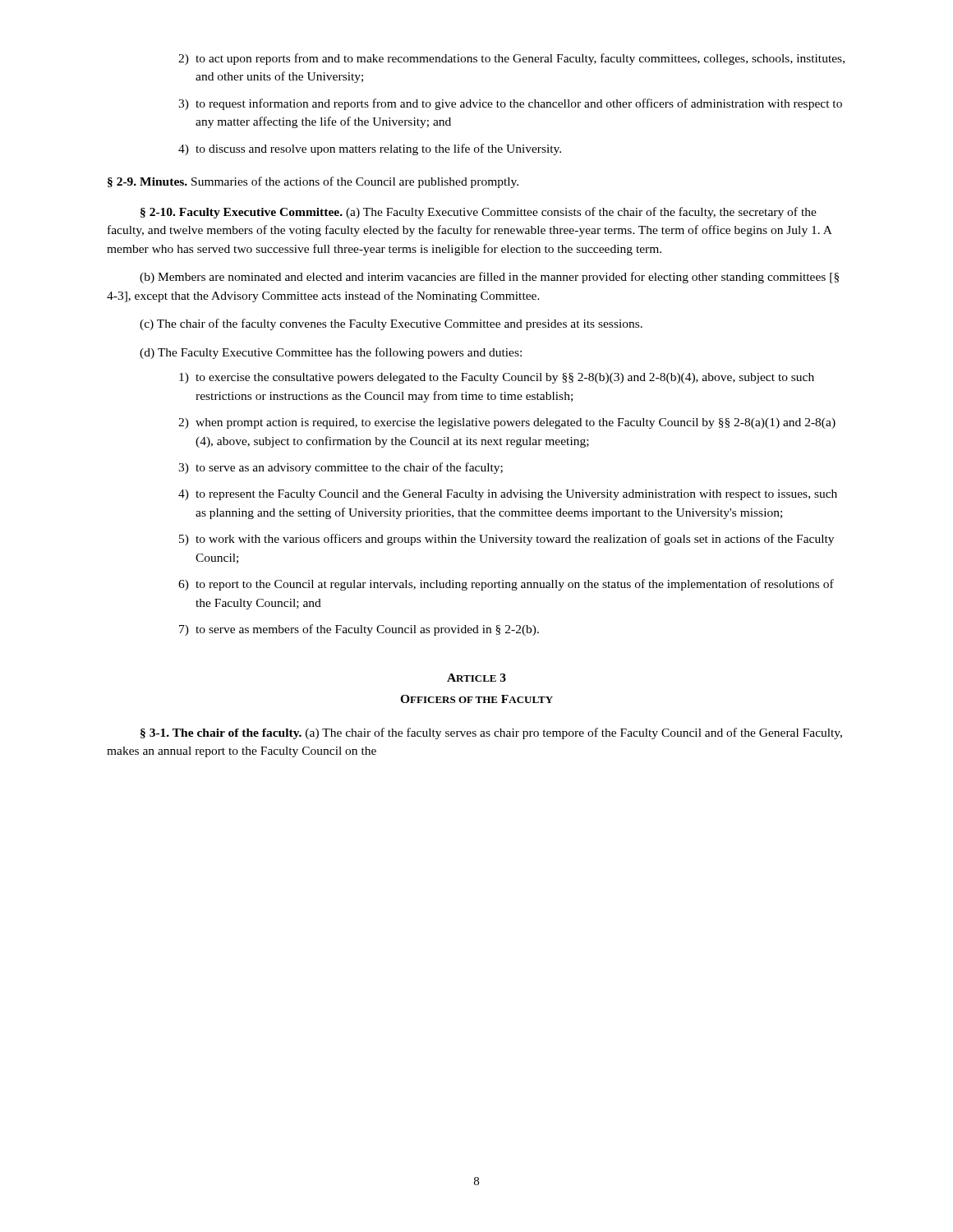Click the passage that begins "1) to exercise"
953x1232 pixels.
tap(501, 386)
